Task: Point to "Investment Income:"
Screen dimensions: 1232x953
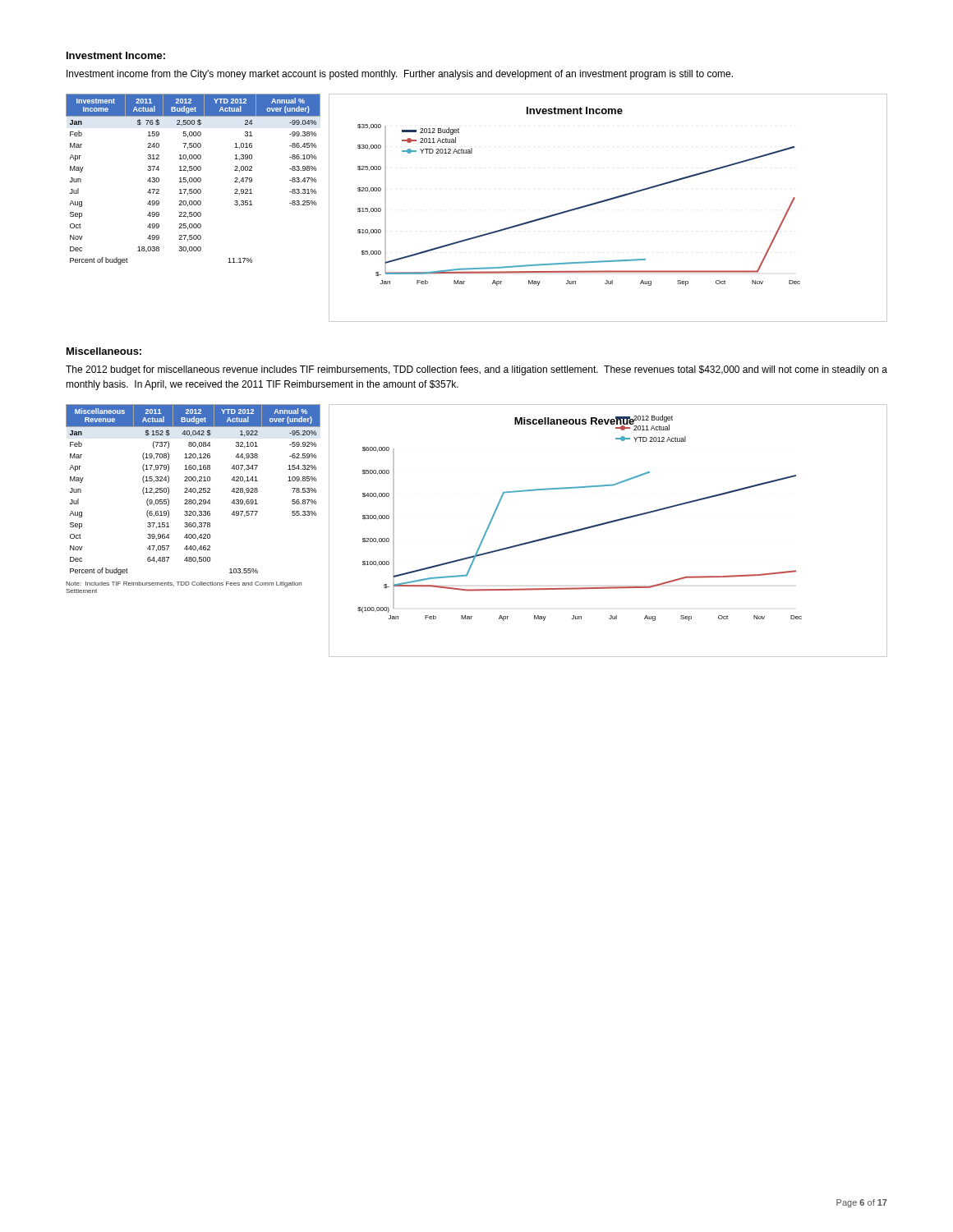Action: (x=116, y=55)
